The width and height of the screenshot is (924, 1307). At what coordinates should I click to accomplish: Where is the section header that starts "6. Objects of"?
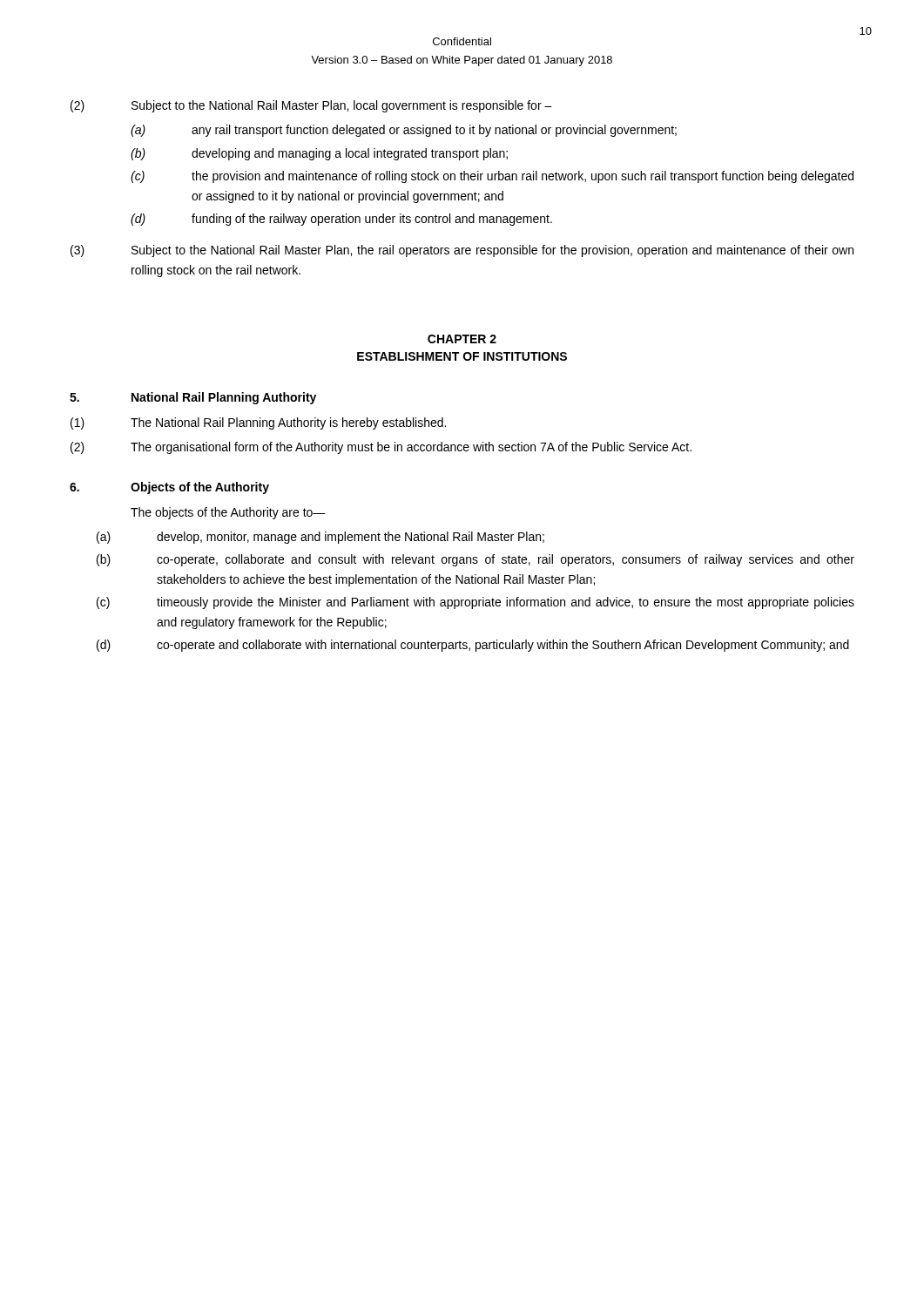point(169,488)
